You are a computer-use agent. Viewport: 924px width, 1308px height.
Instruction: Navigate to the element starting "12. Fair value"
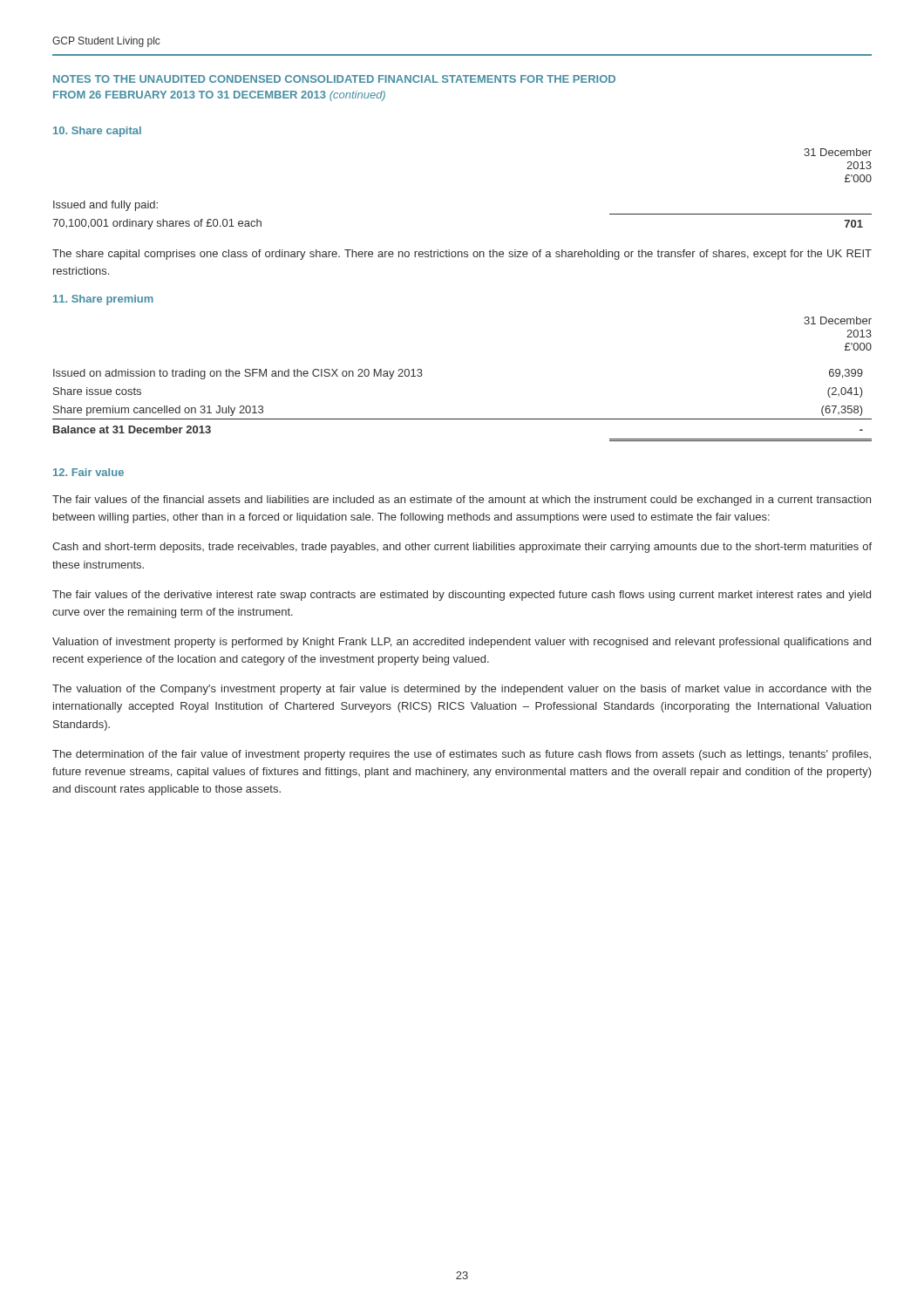[88, 472]
